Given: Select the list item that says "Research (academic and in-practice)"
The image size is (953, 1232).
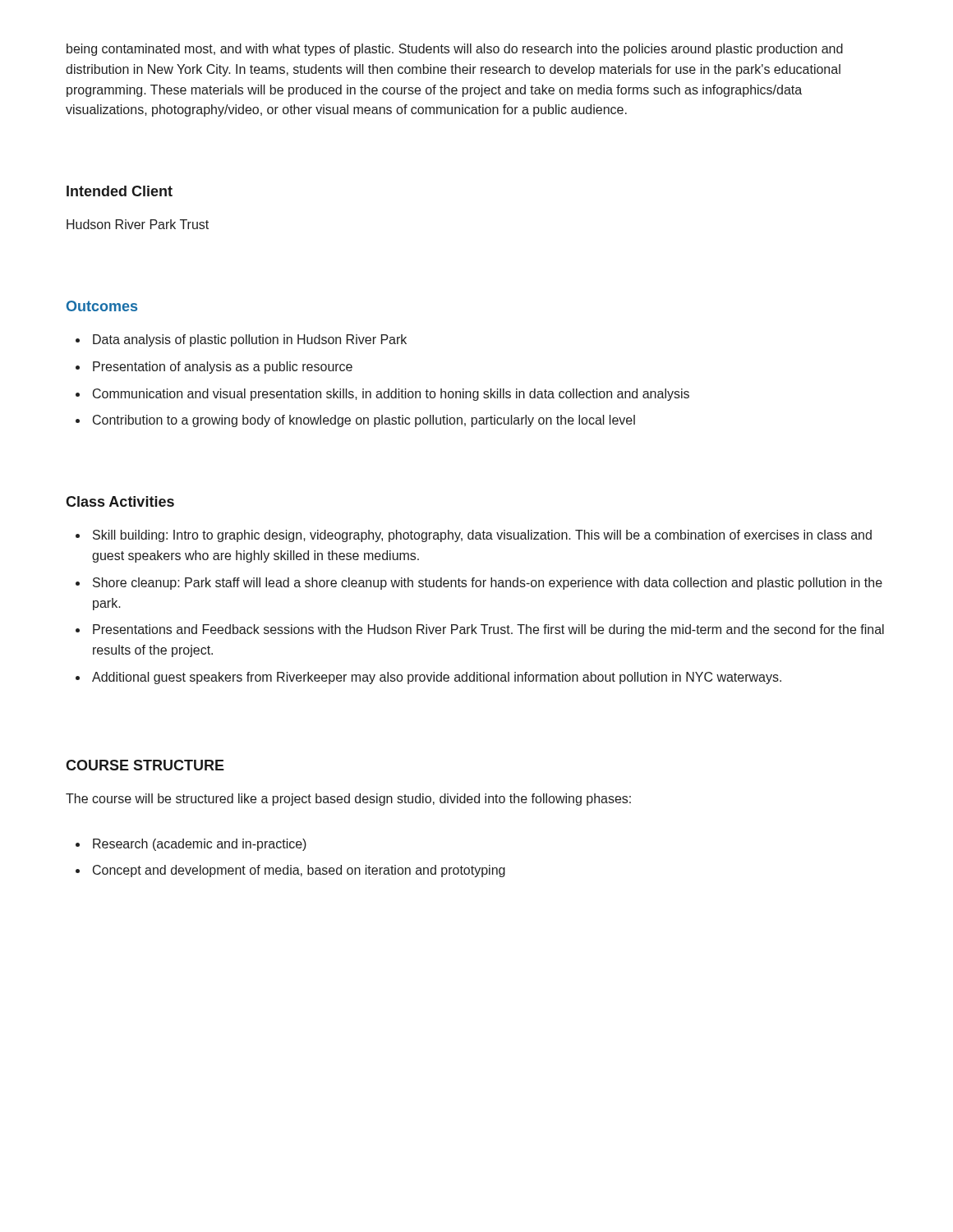Looking at the screenshot, I should [199, 844].
